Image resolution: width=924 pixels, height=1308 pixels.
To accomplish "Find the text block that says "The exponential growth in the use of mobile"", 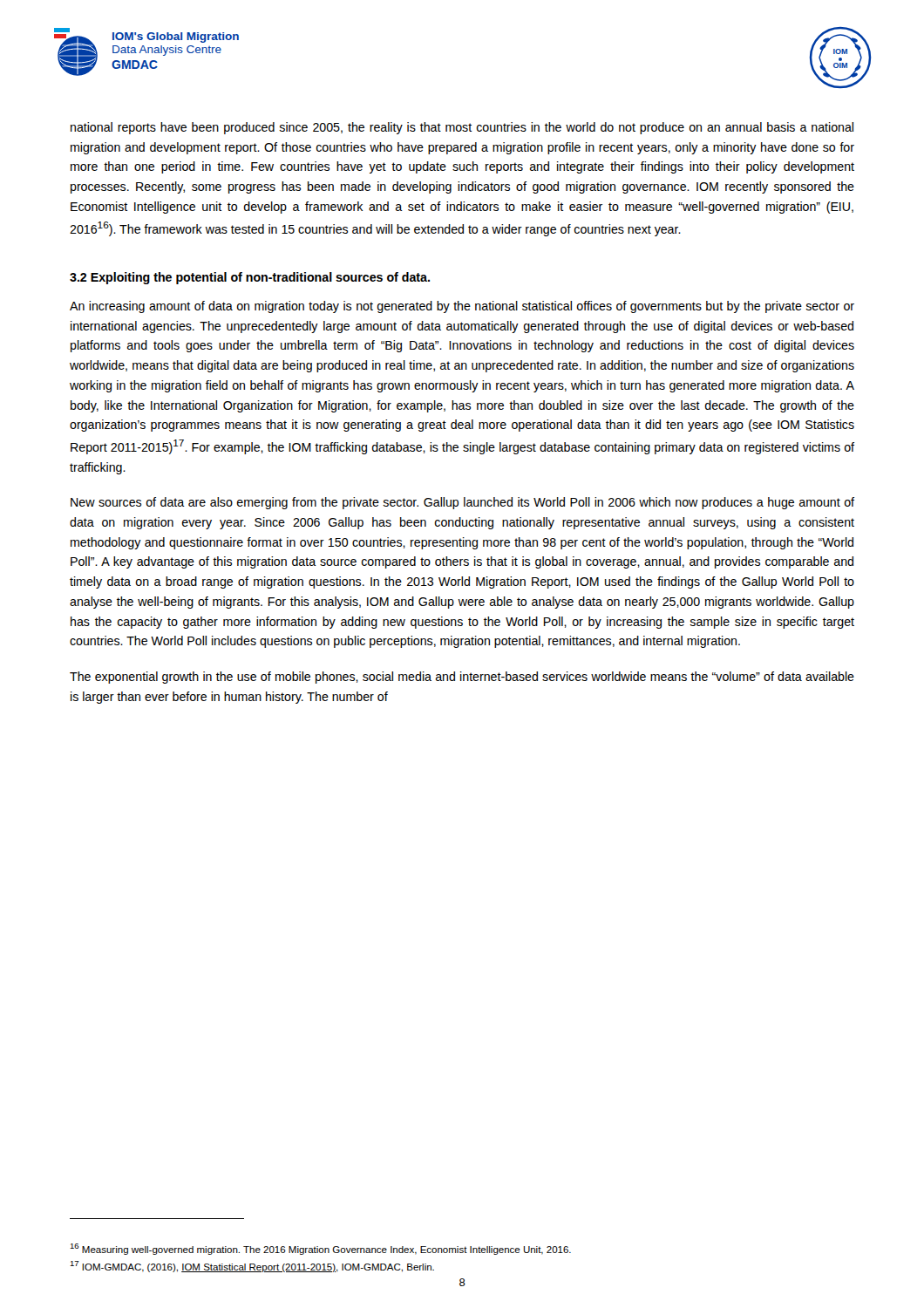I will coord(462,687).
